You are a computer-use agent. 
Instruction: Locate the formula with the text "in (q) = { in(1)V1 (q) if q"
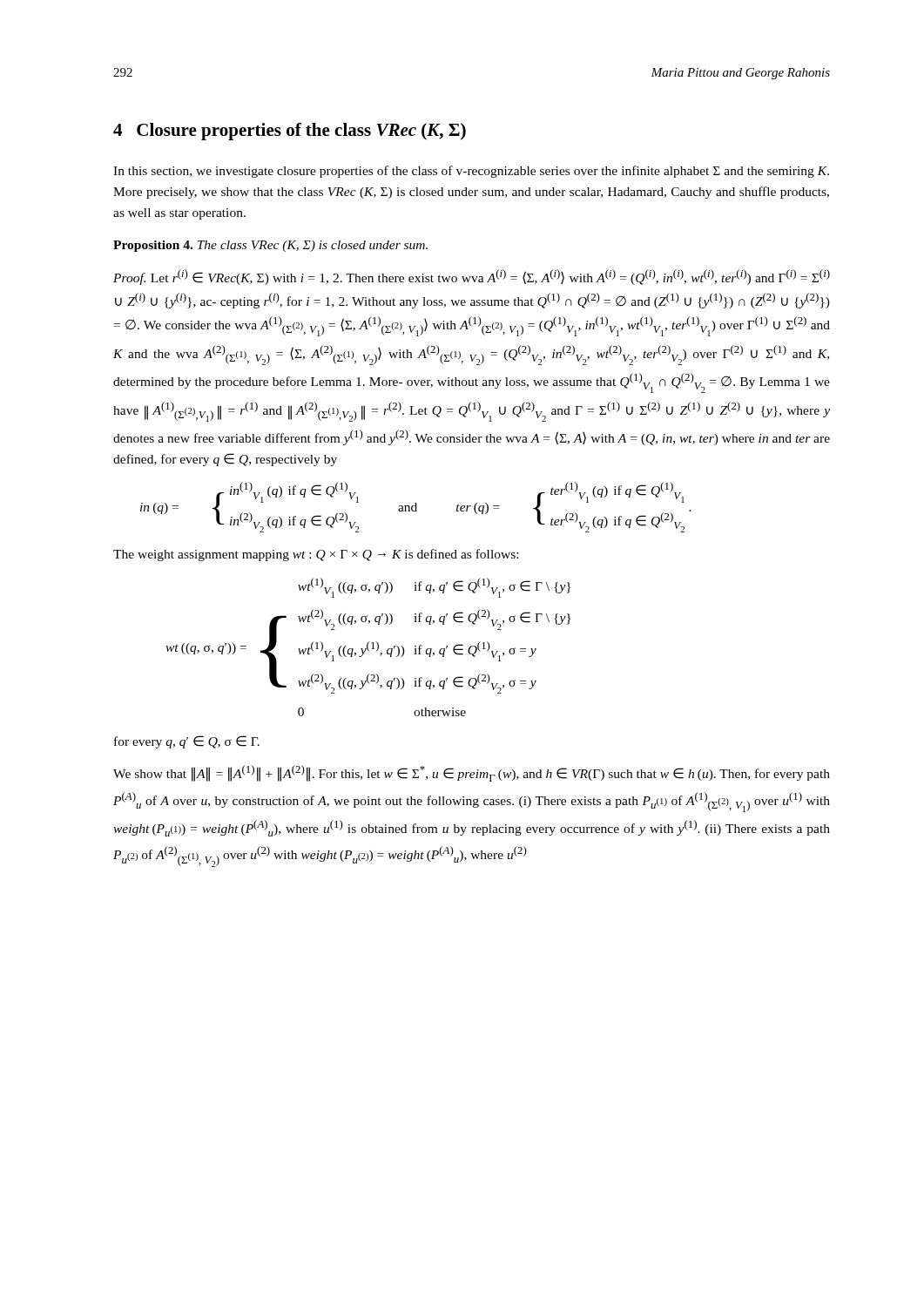coord(416,507)
